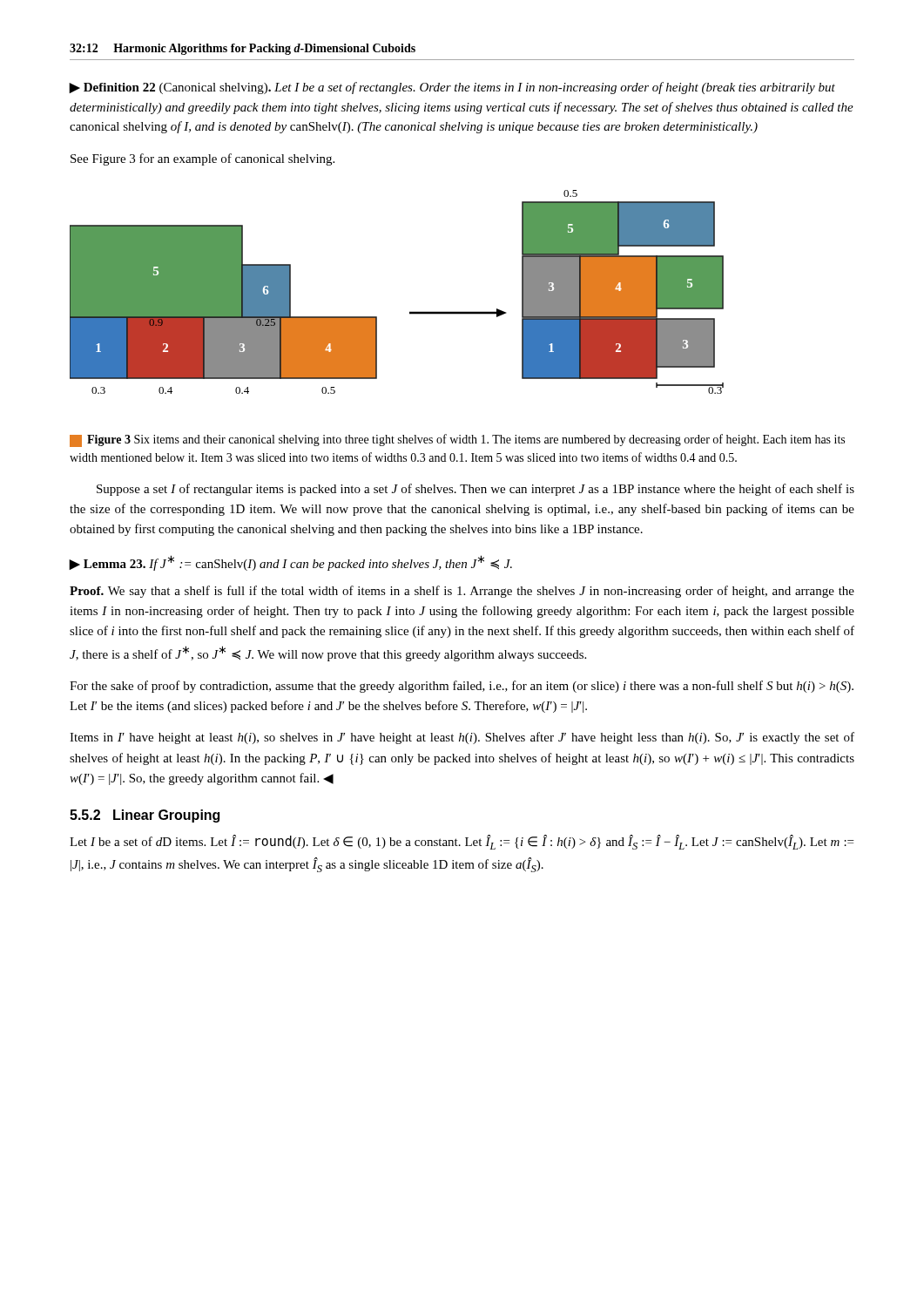The width and height of the screenshot is (924, 1307).
Task: Click on the text starting "Let I be"
Action: [x=462, y=855]
